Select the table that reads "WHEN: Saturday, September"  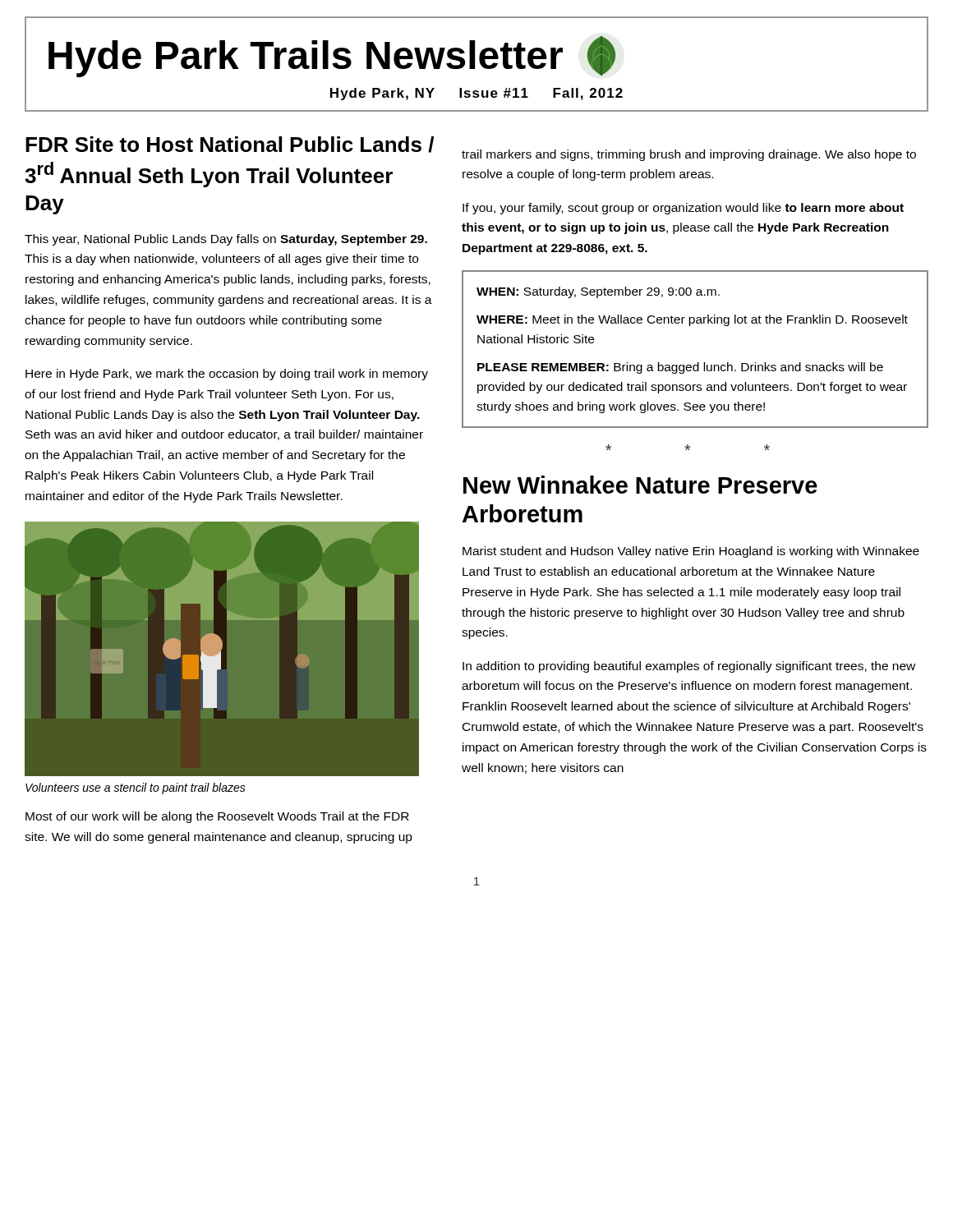point(695,349)
